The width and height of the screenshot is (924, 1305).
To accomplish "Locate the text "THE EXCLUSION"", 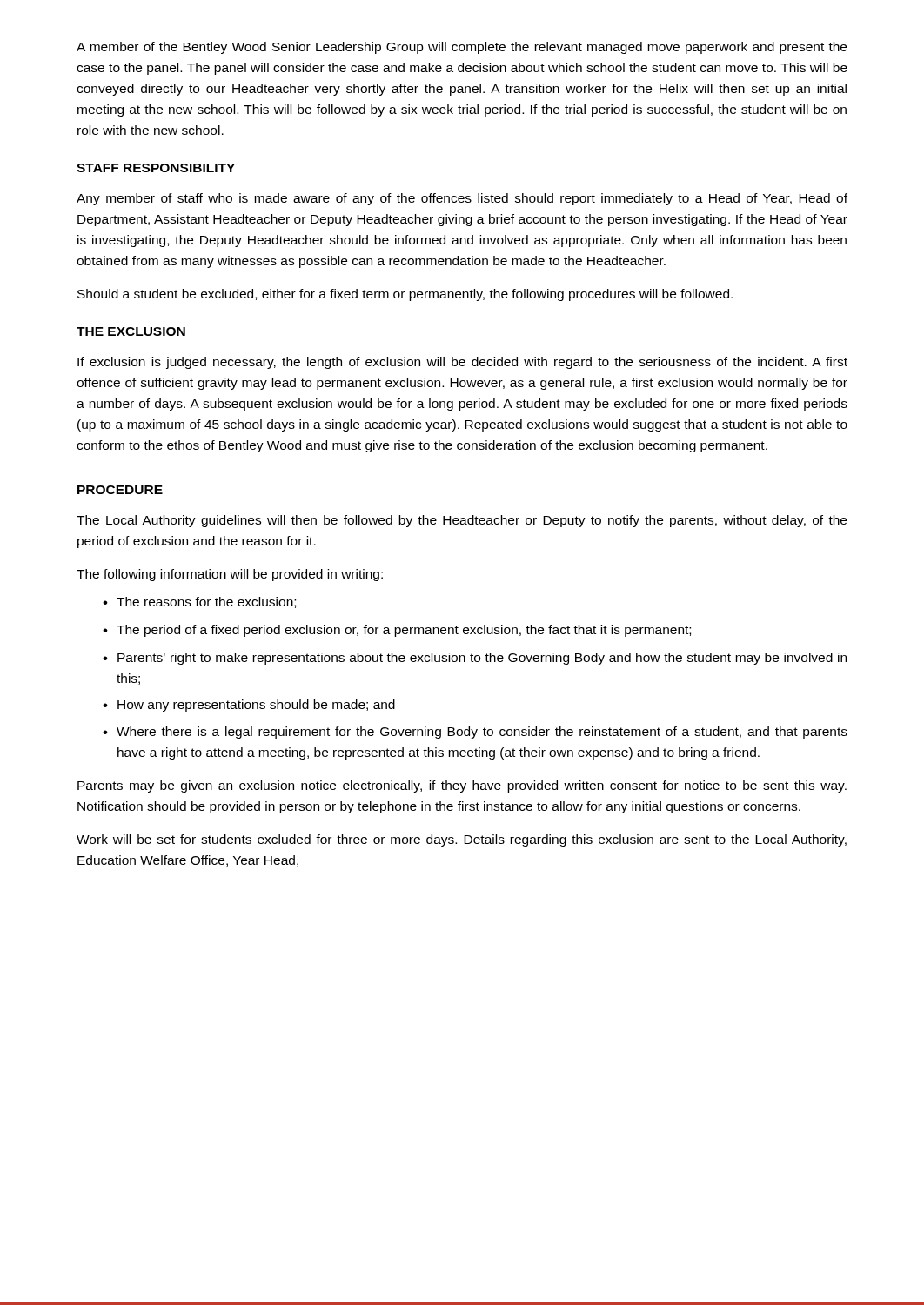I will 131,331.
